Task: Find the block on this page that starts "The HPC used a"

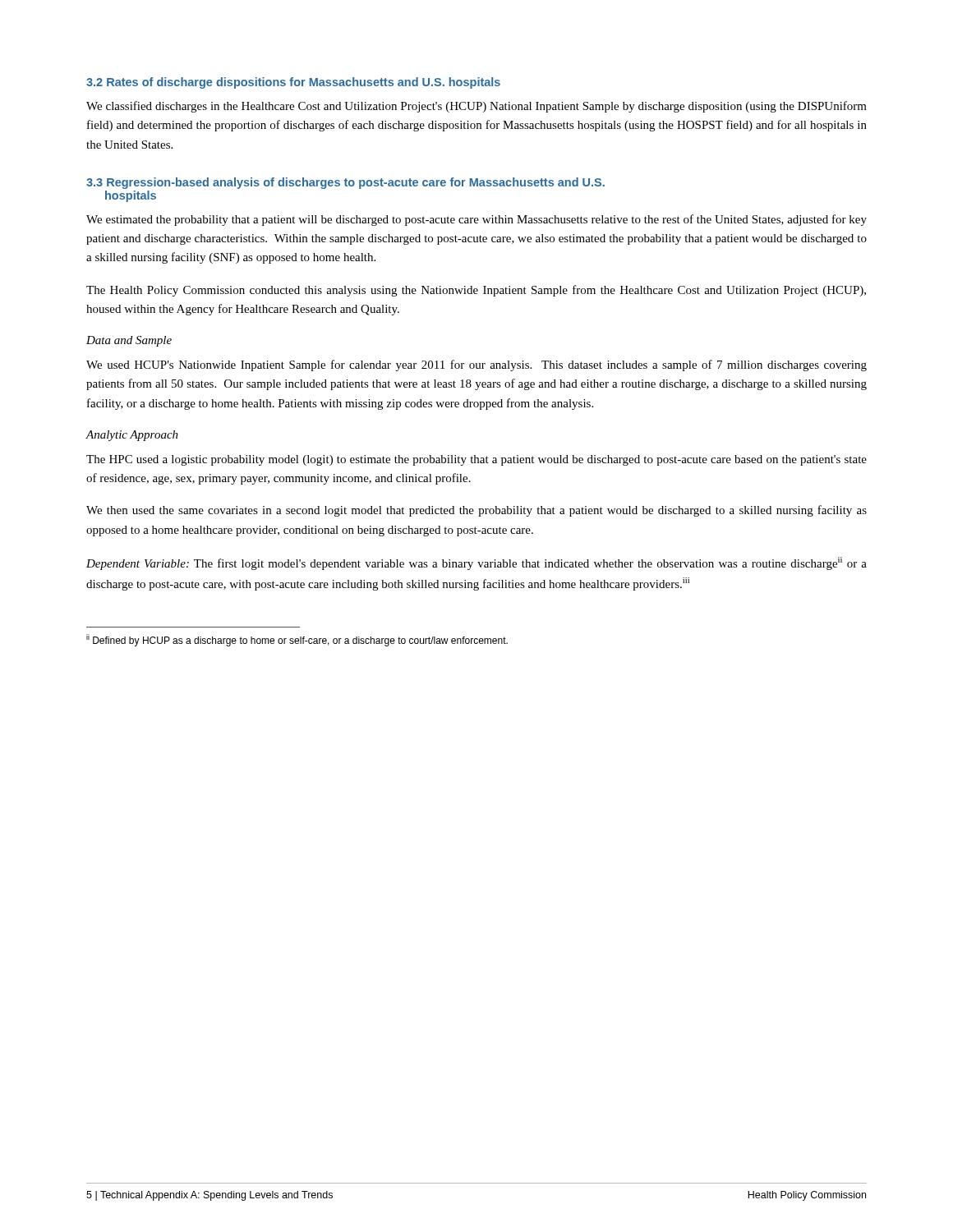Action: pyautogui.click(x=476, y=468)
